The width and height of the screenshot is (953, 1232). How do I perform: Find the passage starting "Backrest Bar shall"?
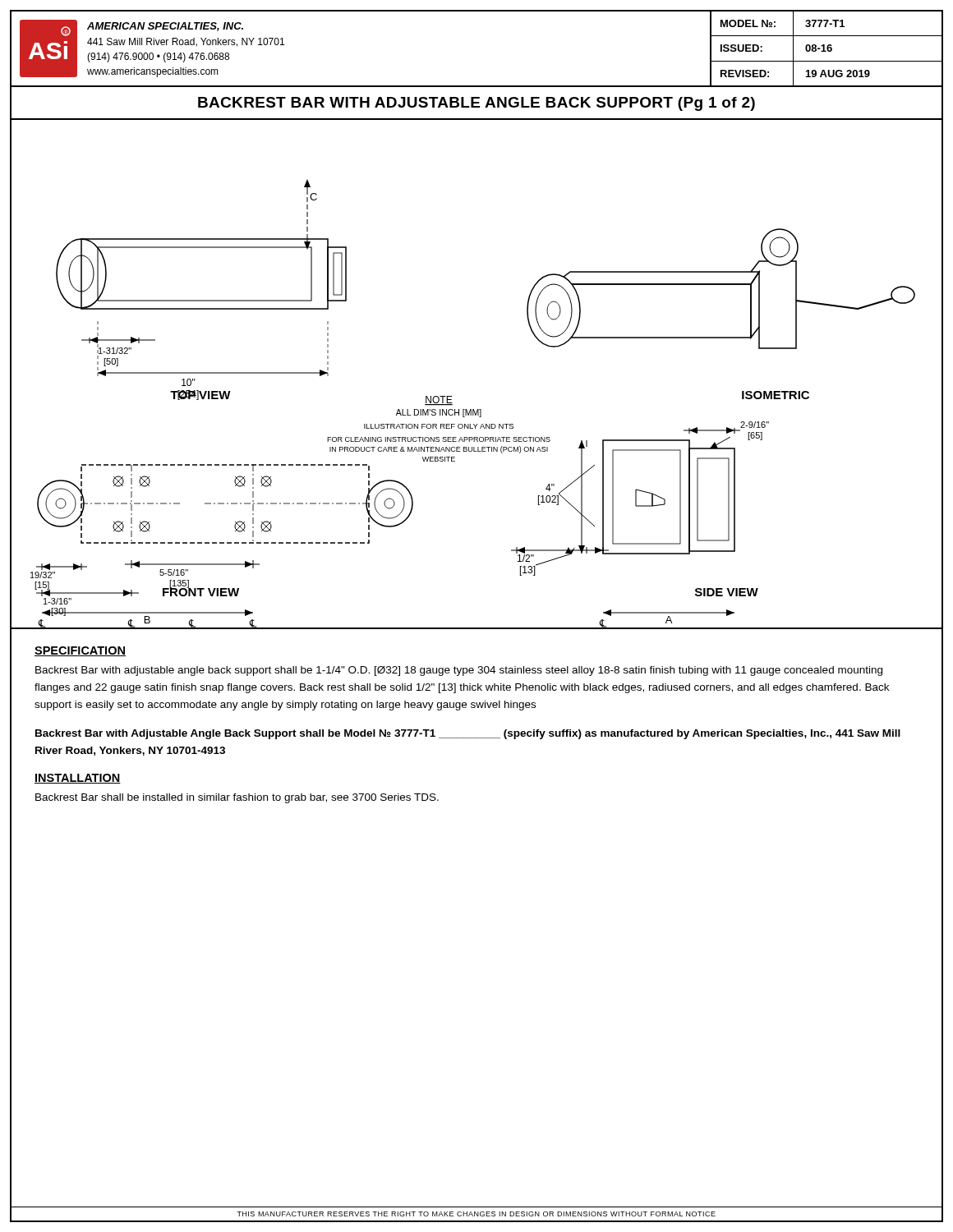pos(237,797)
